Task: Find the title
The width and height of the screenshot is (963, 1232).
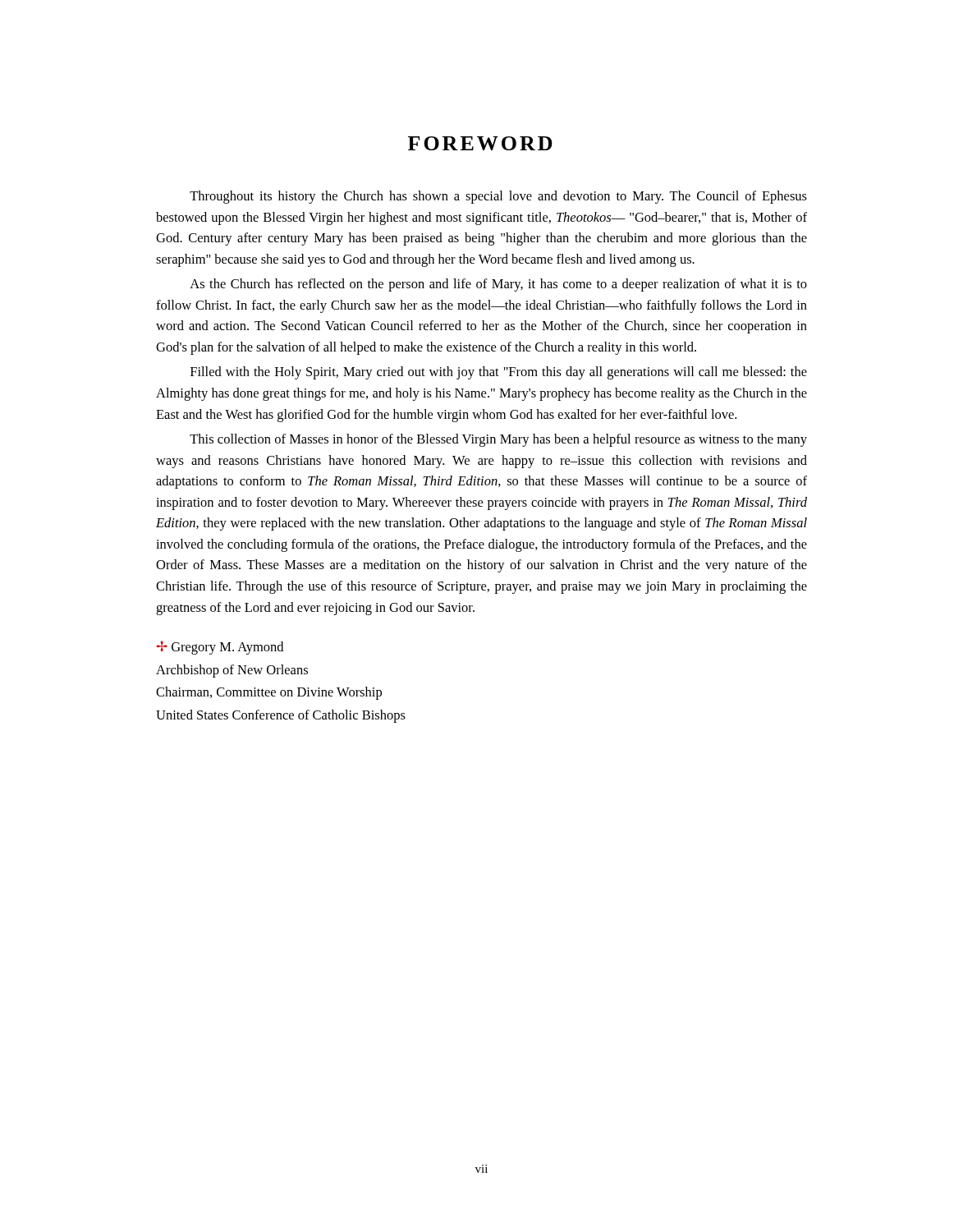Action: coord(482,144)
